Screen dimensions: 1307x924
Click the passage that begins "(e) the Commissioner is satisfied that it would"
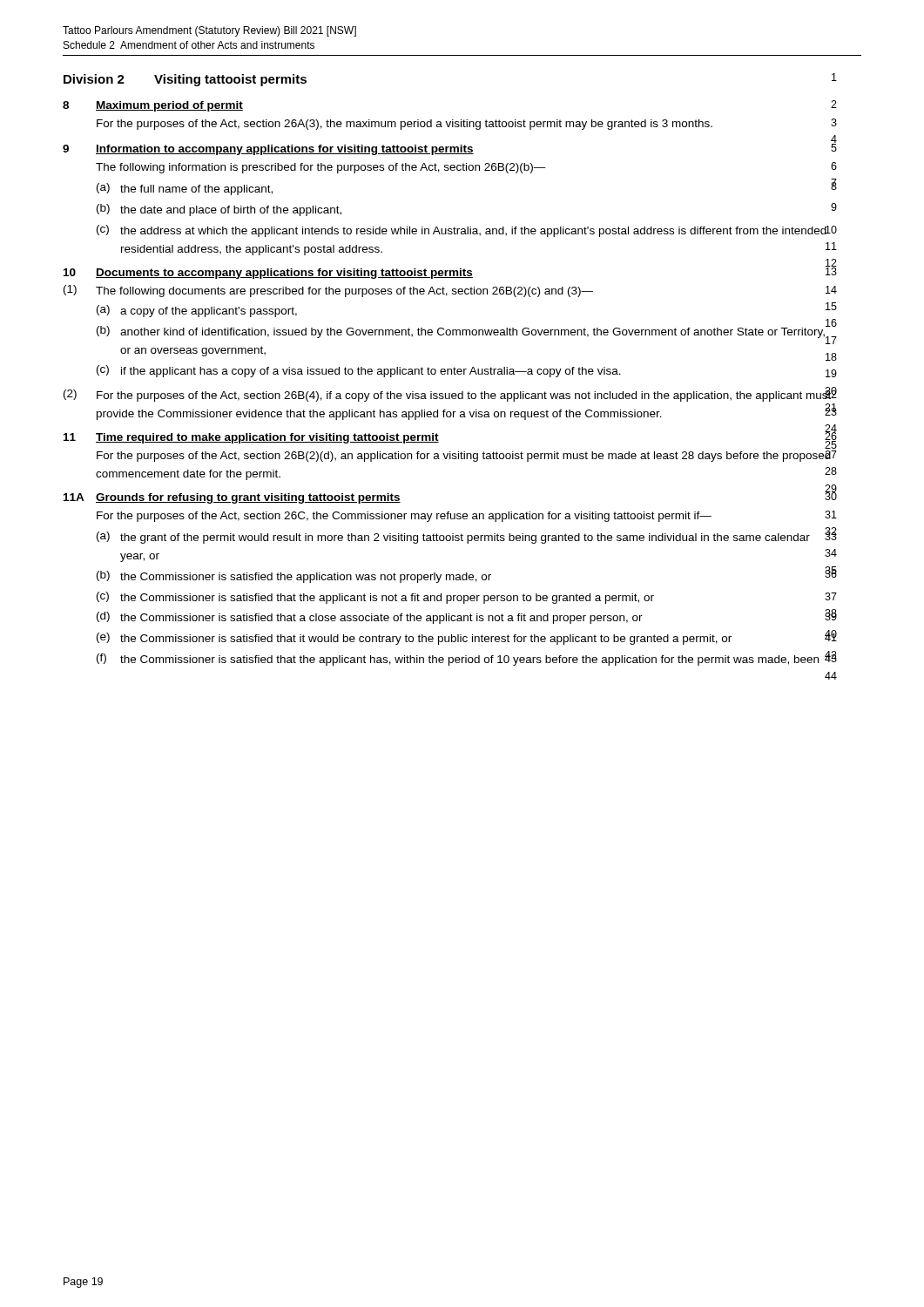pyautogui.click(x=450, y=639)
